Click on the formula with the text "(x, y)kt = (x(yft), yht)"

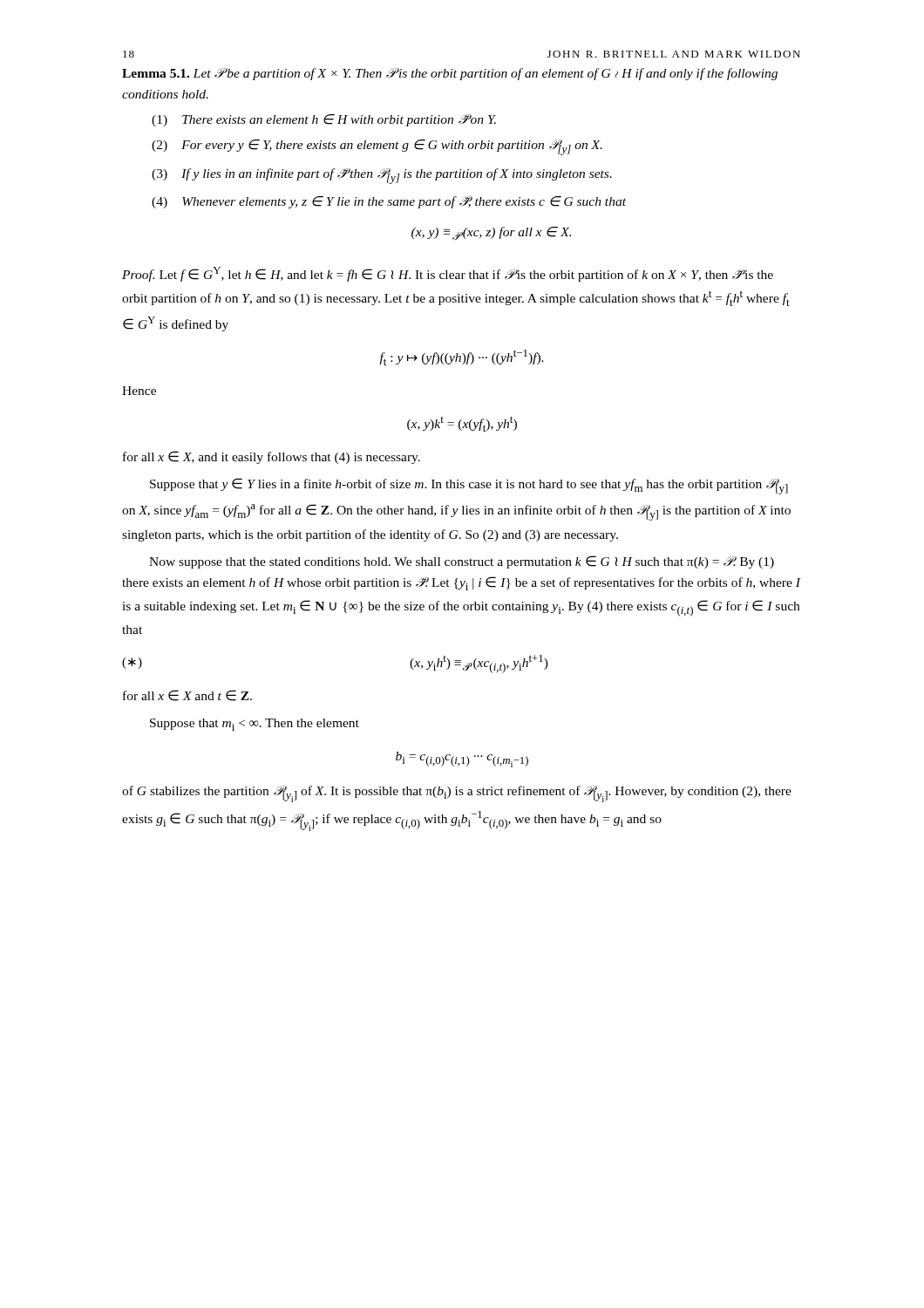pyautogui.click(x=462, y=424)
